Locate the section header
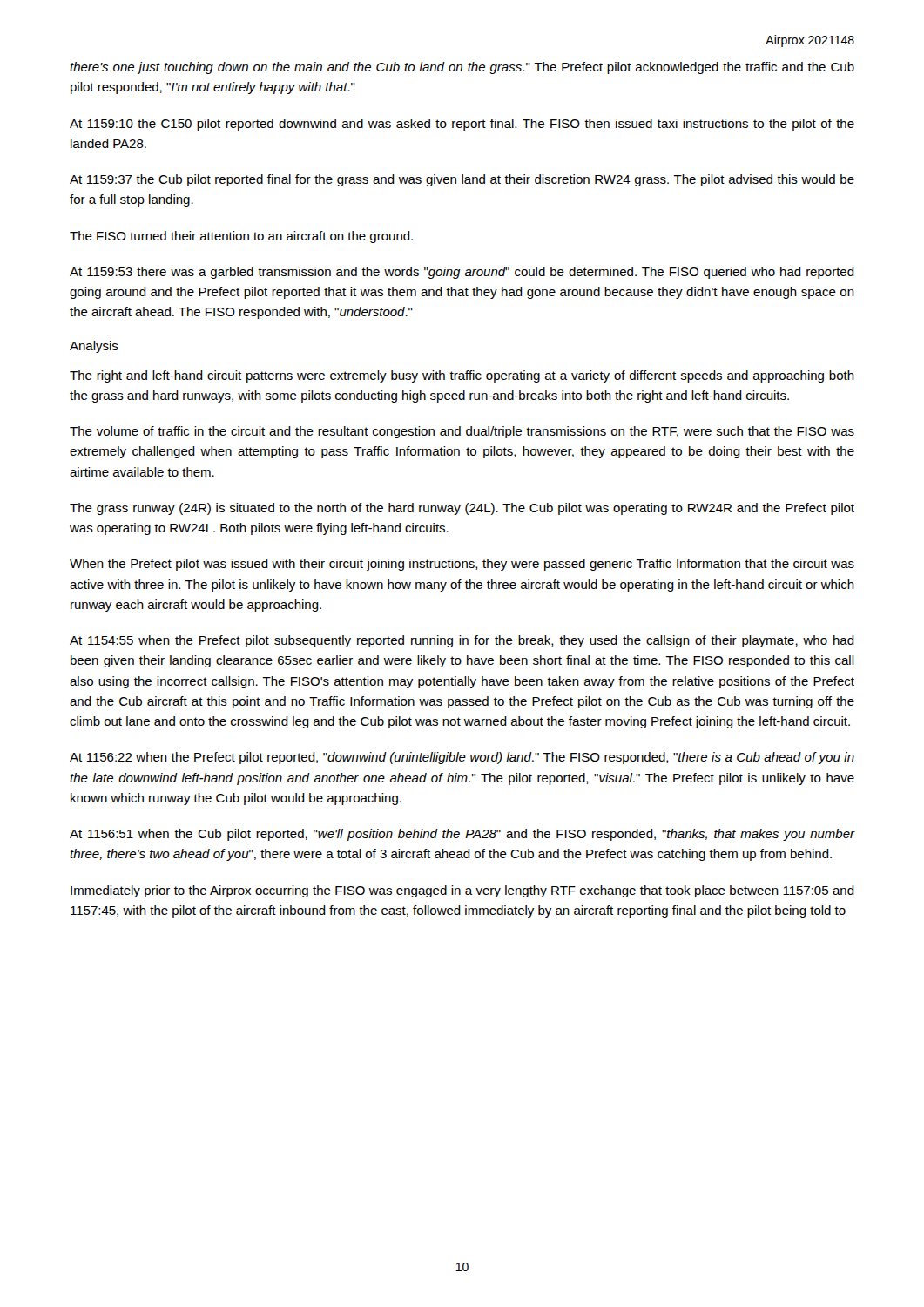The width and height of the screenshot is (924, 1307). tap(94, 345)
